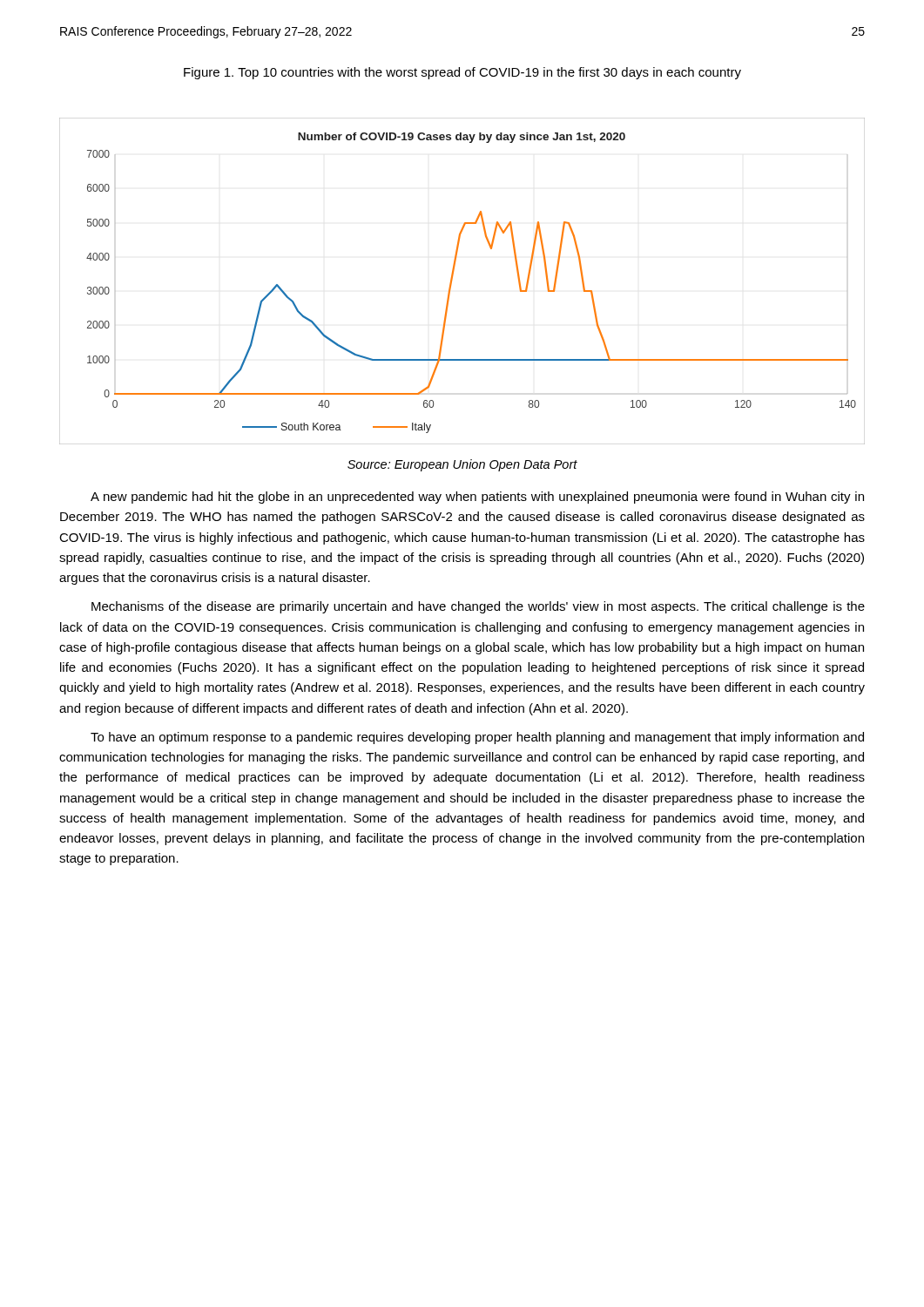Find the line chart
The height and width of the screenshot is (1307, 924).
point(462,281)
